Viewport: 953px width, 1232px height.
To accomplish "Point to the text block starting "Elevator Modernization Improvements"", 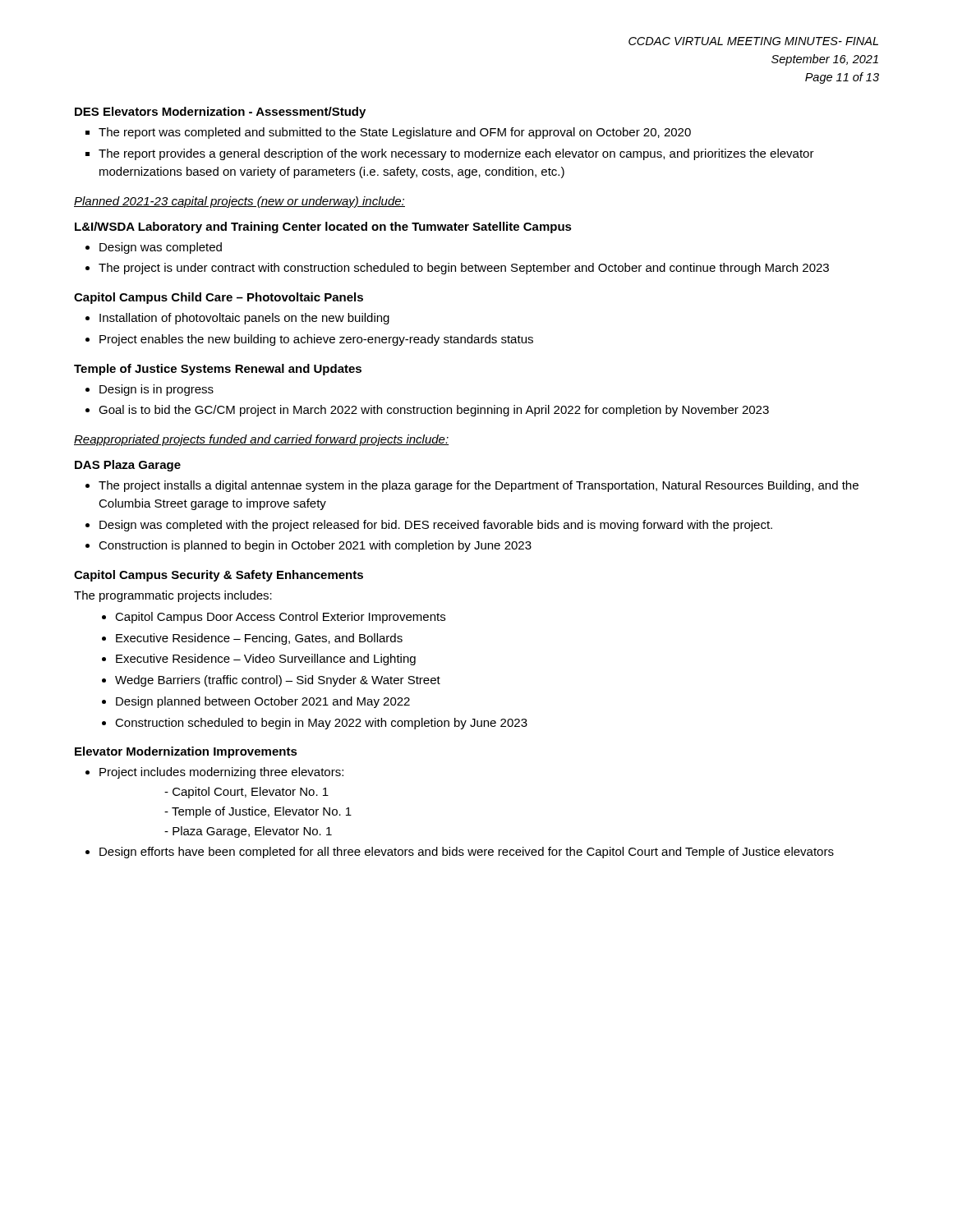I will click(186, 751).
